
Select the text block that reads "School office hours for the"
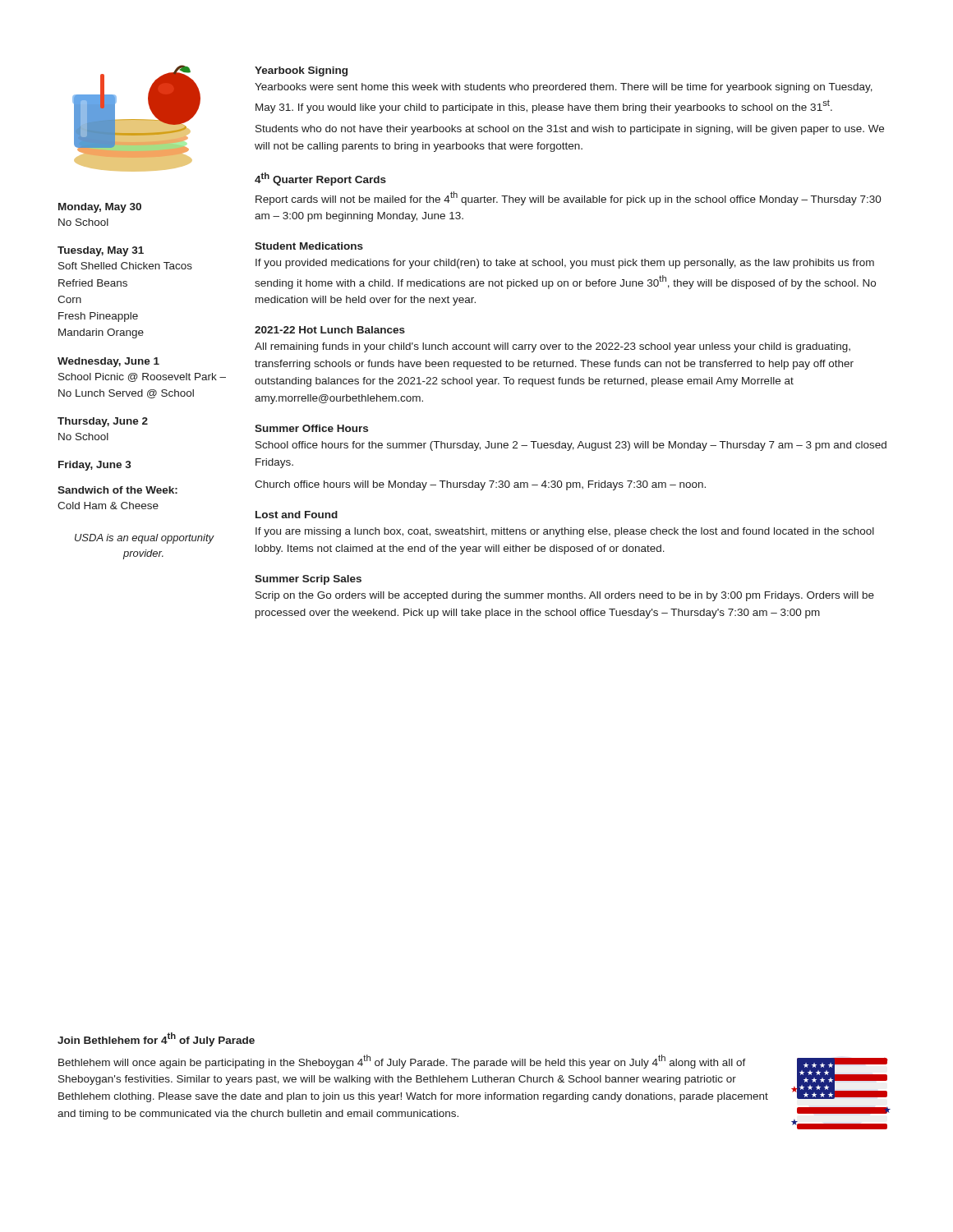[x=575, y=454]
